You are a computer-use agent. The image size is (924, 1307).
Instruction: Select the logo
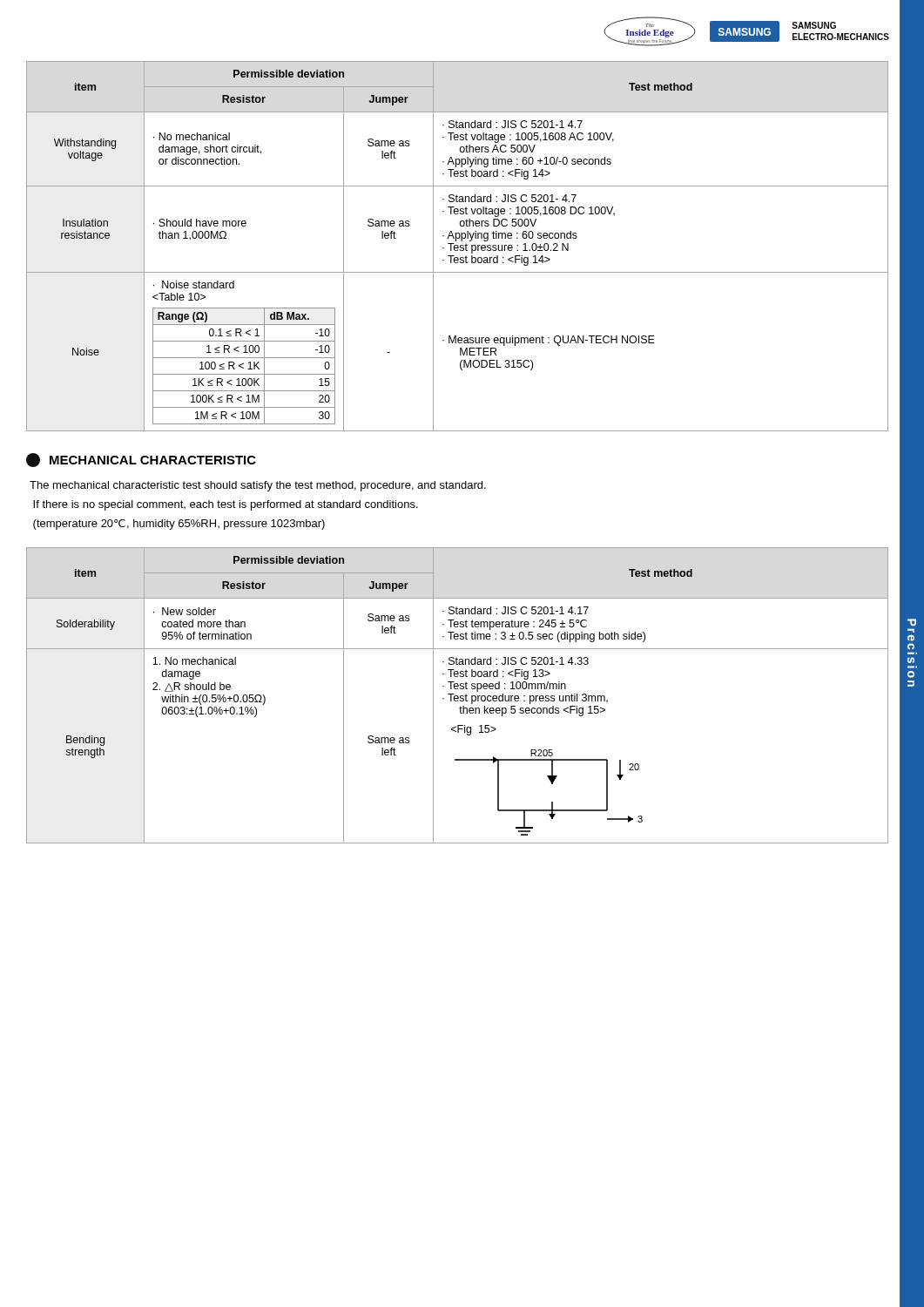click(746, 31)
